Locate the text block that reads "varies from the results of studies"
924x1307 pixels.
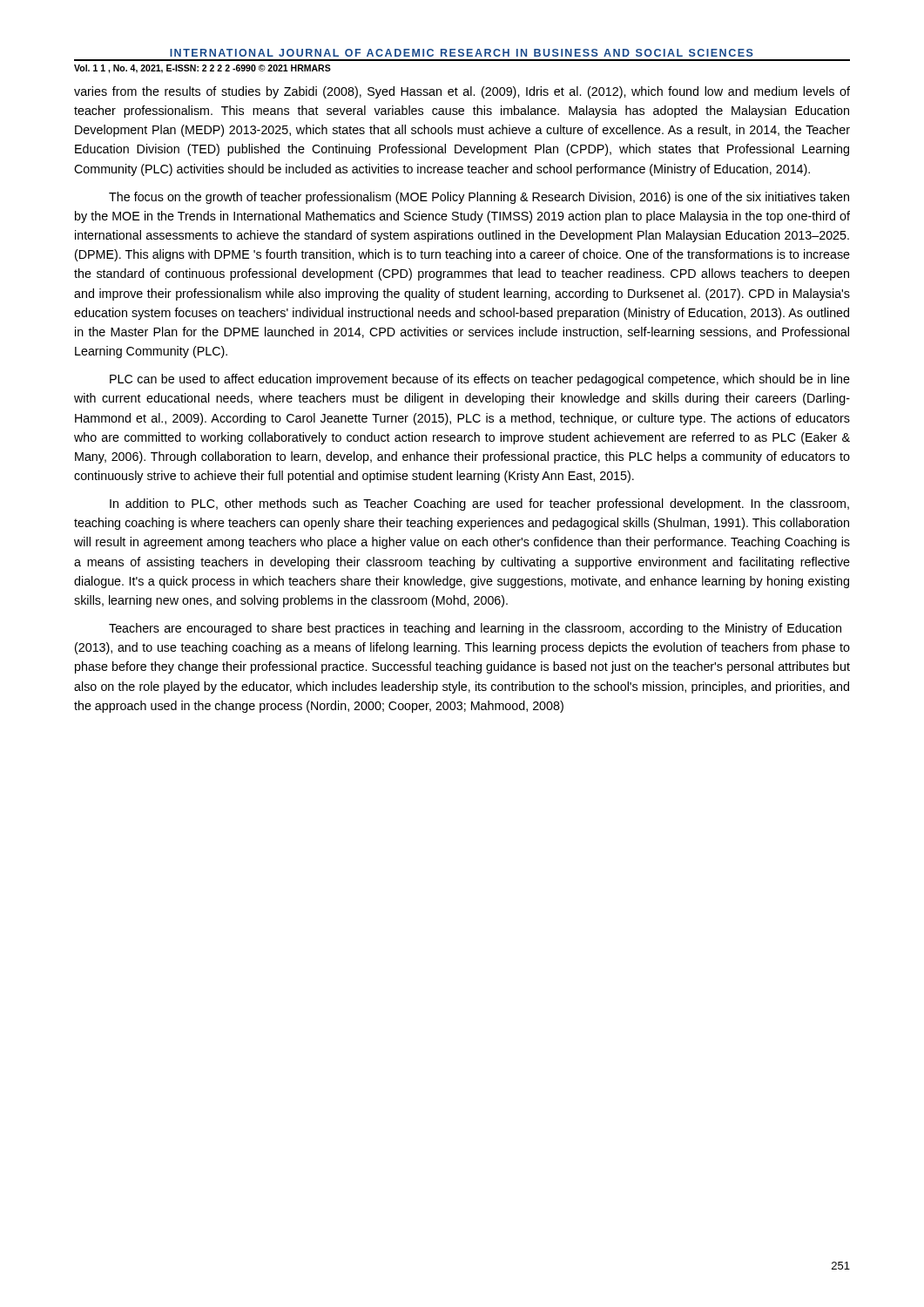tap(462, 130)
